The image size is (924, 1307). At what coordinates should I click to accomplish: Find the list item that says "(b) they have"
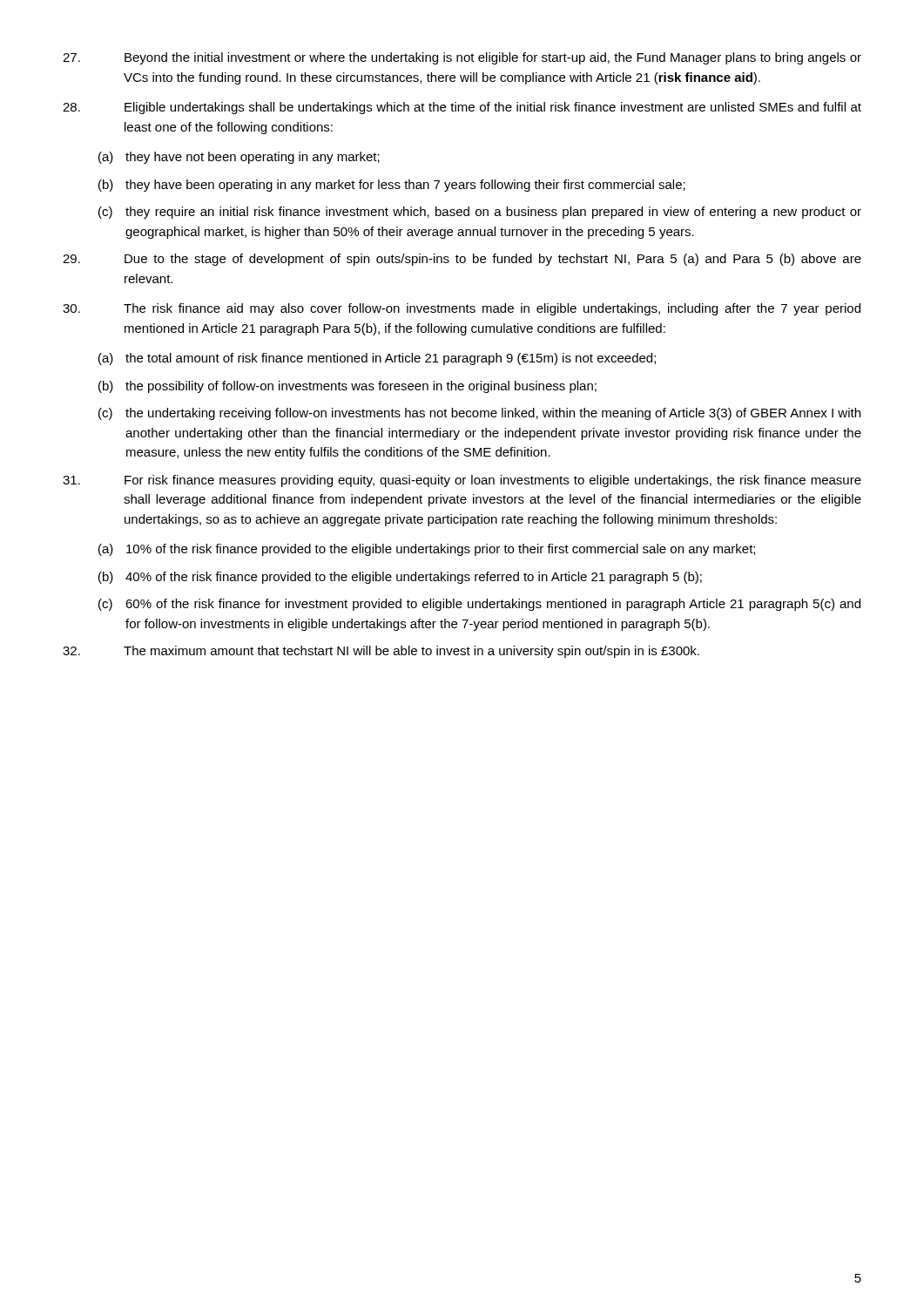(479, 185)
